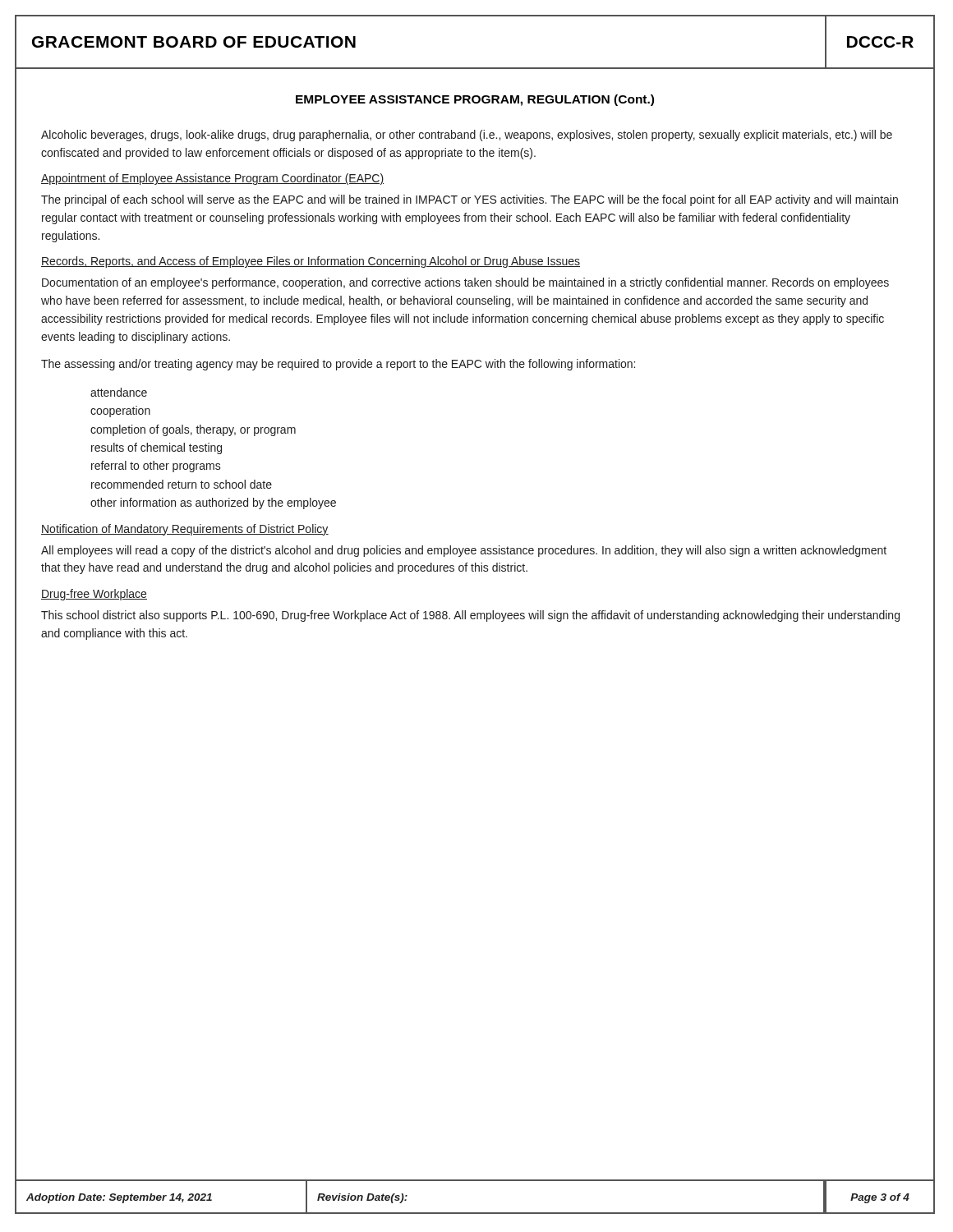Click the passage that begins "Alcoholic beverages, drugs, look-alike"
This screenshot has height=1232, width=953.
pos(467,144)
